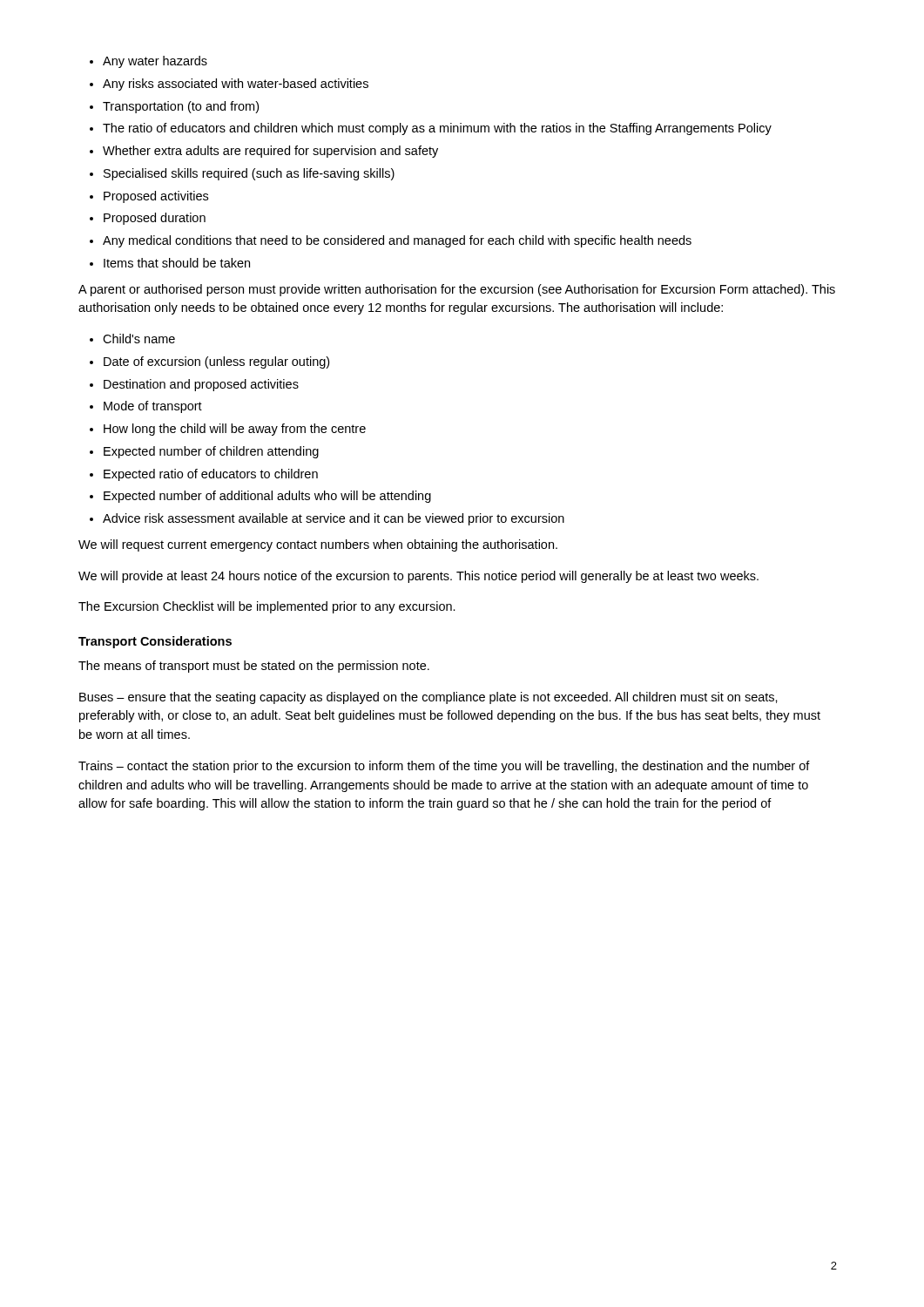This screenshot has width=924, height=1307.
Task: Locate the text "Any risks associated with water-based activities"
Action: 236,85
